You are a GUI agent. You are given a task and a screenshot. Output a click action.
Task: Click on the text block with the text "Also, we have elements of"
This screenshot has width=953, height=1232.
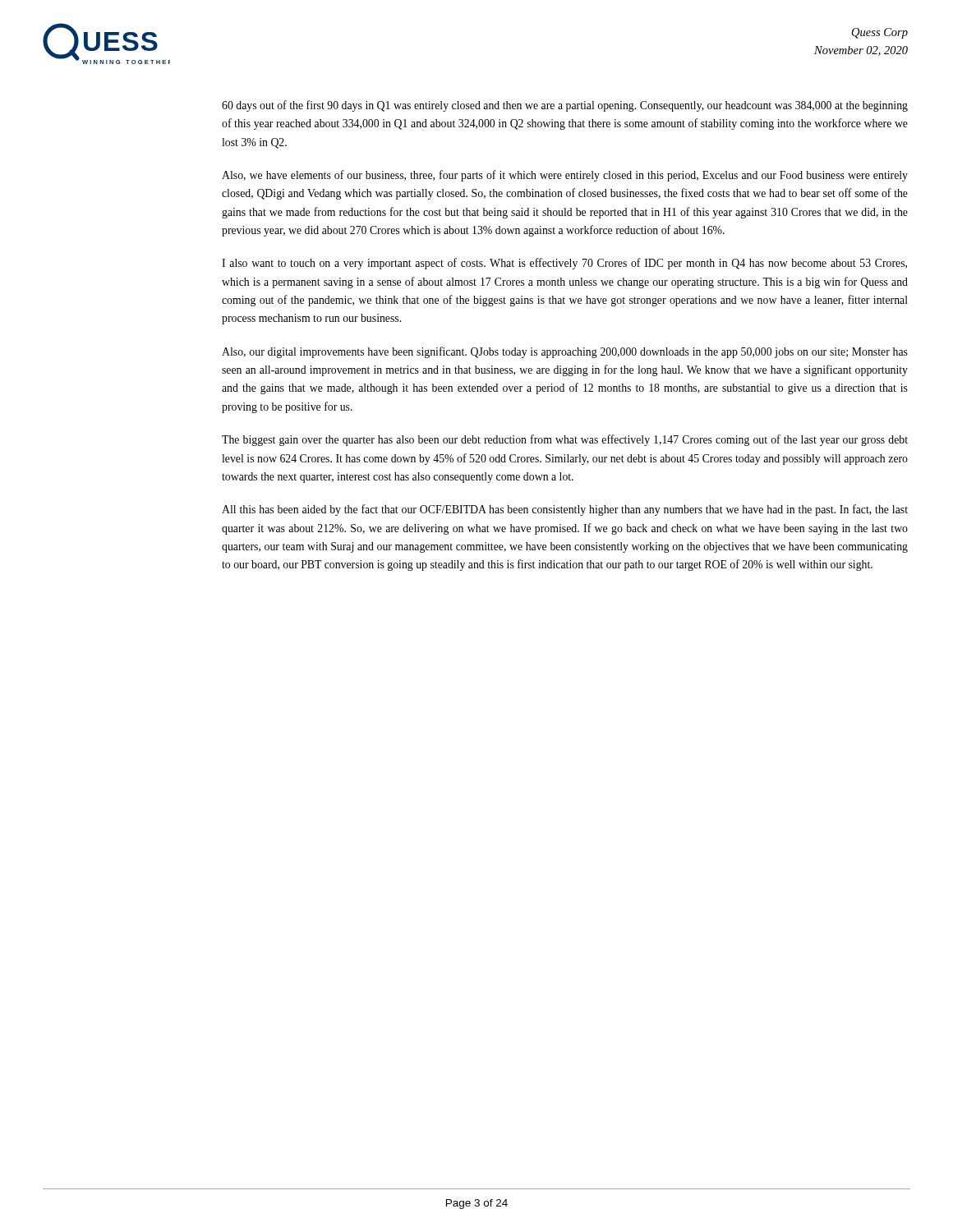(x=565, y=203)
